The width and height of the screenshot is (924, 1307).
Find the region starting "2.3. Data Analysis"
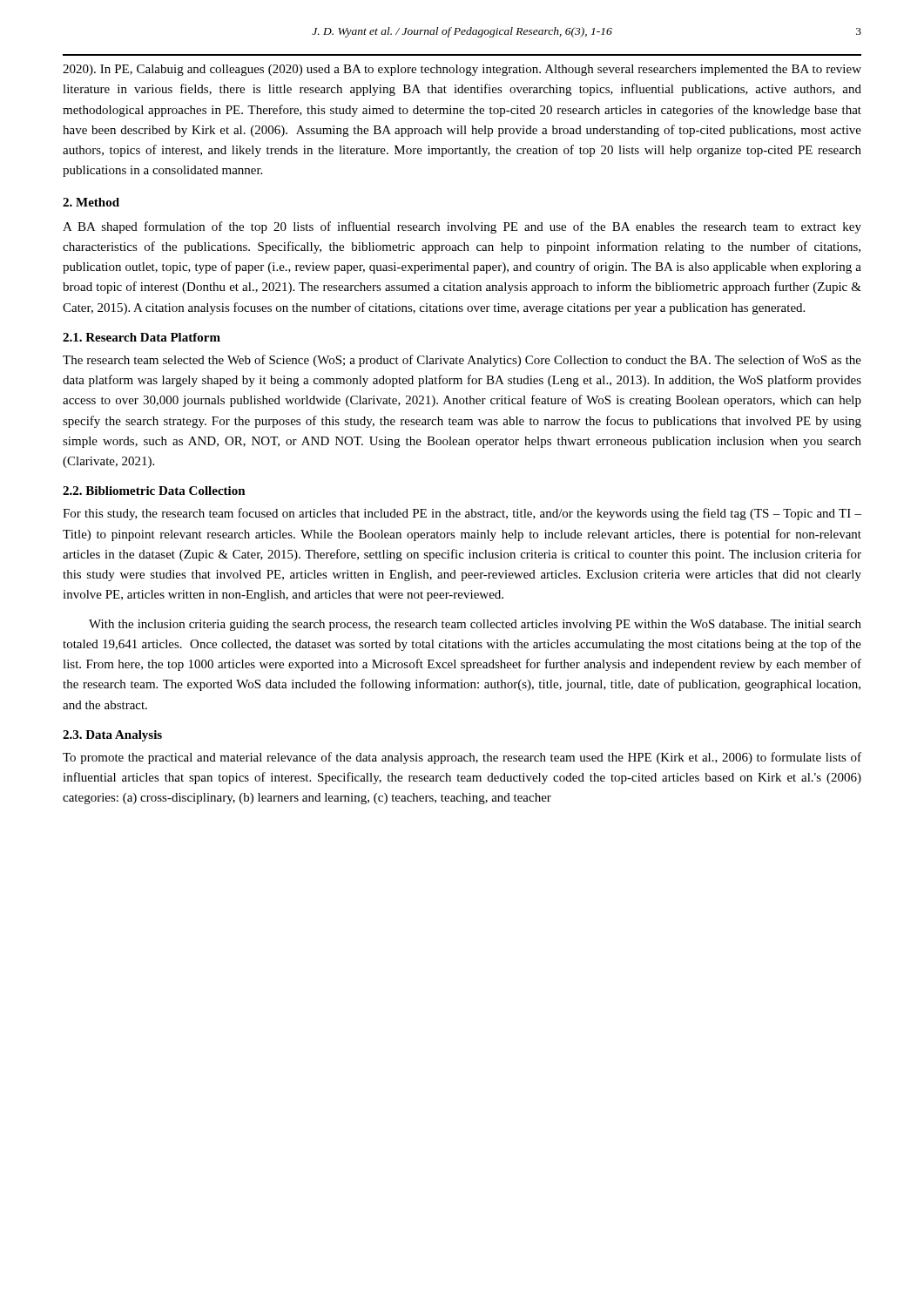[112, 734]
